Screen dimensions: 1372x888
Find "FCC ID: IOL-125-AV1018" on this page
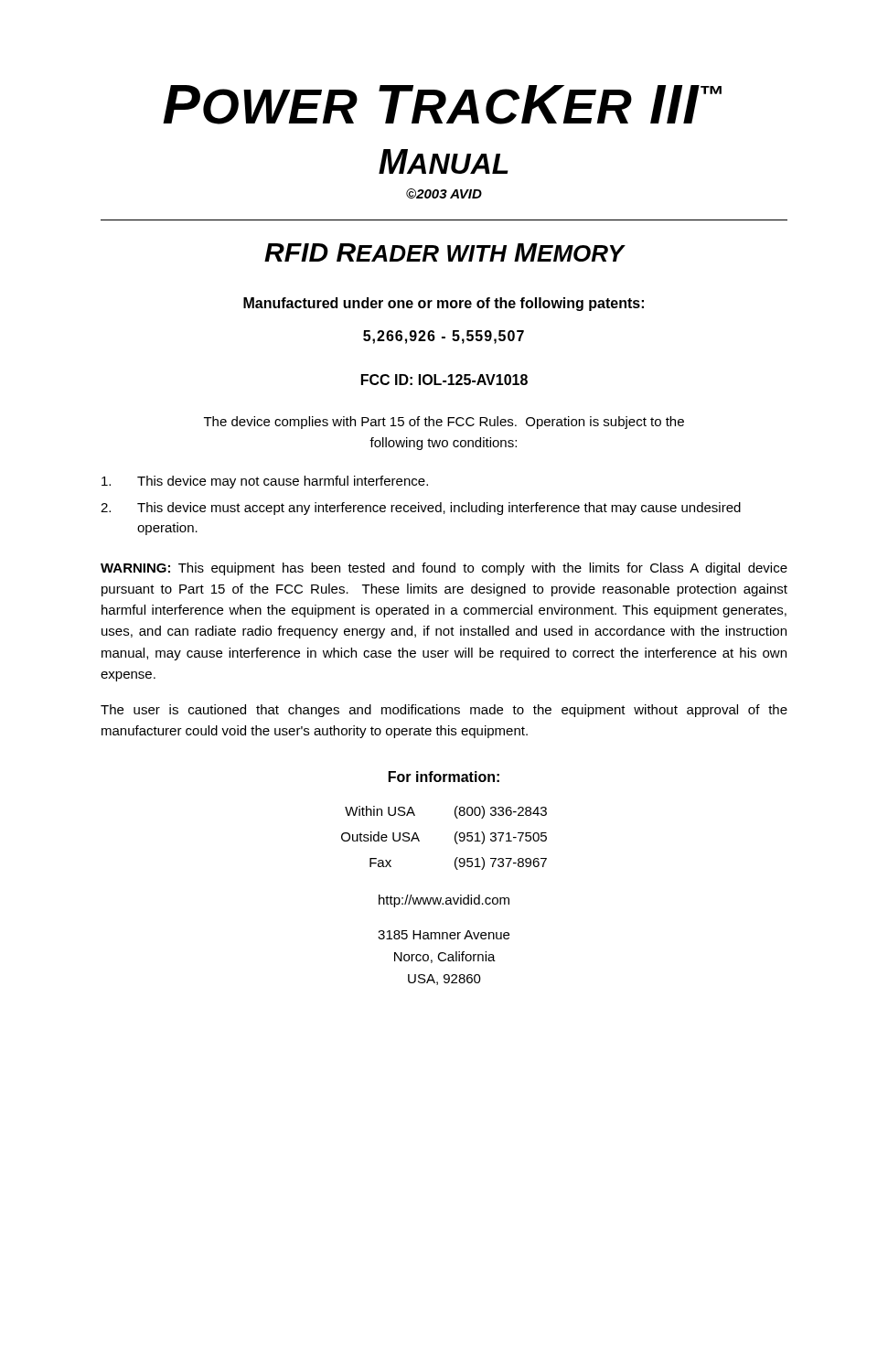point(444,380)
